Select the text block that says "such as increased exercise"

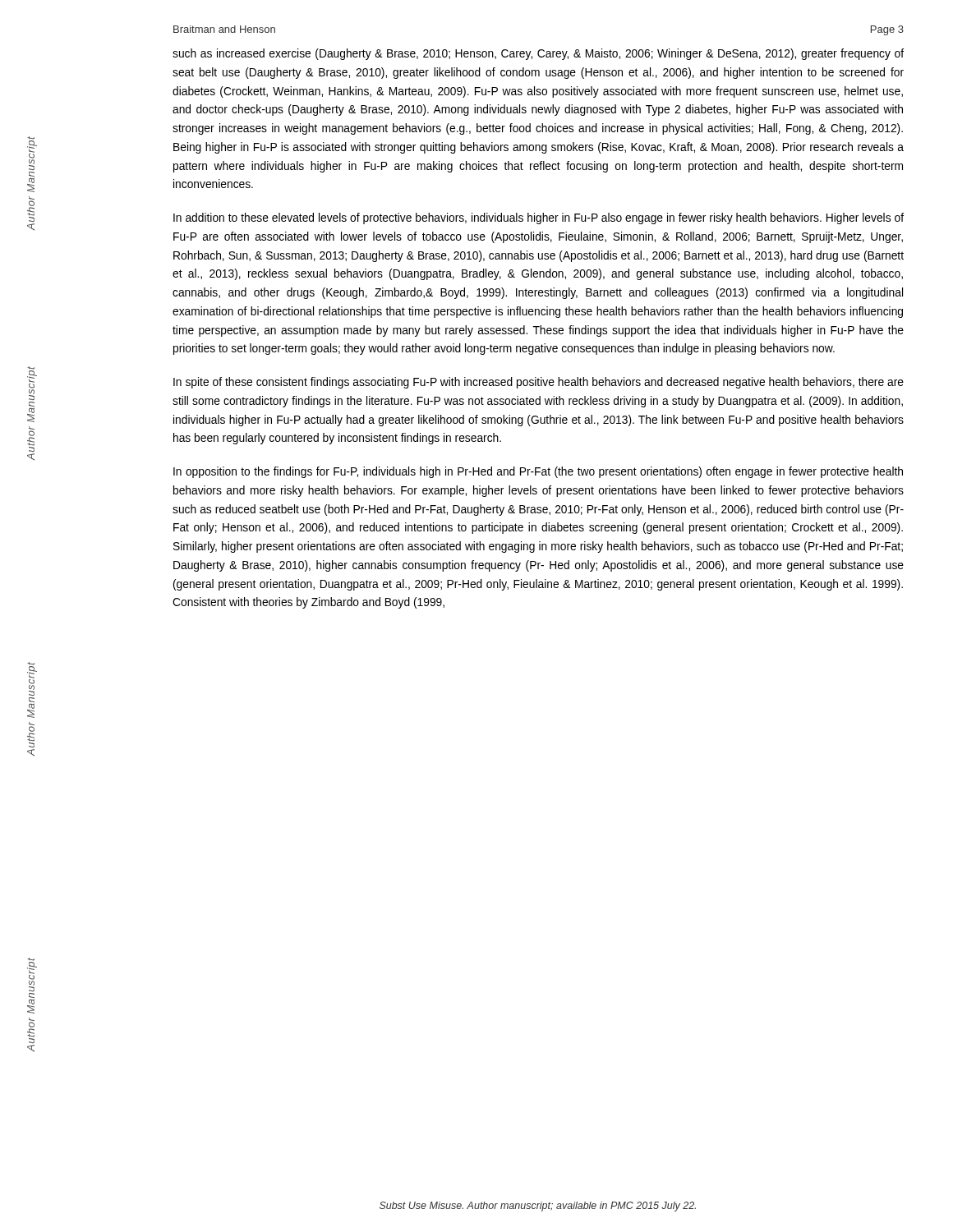538,119
